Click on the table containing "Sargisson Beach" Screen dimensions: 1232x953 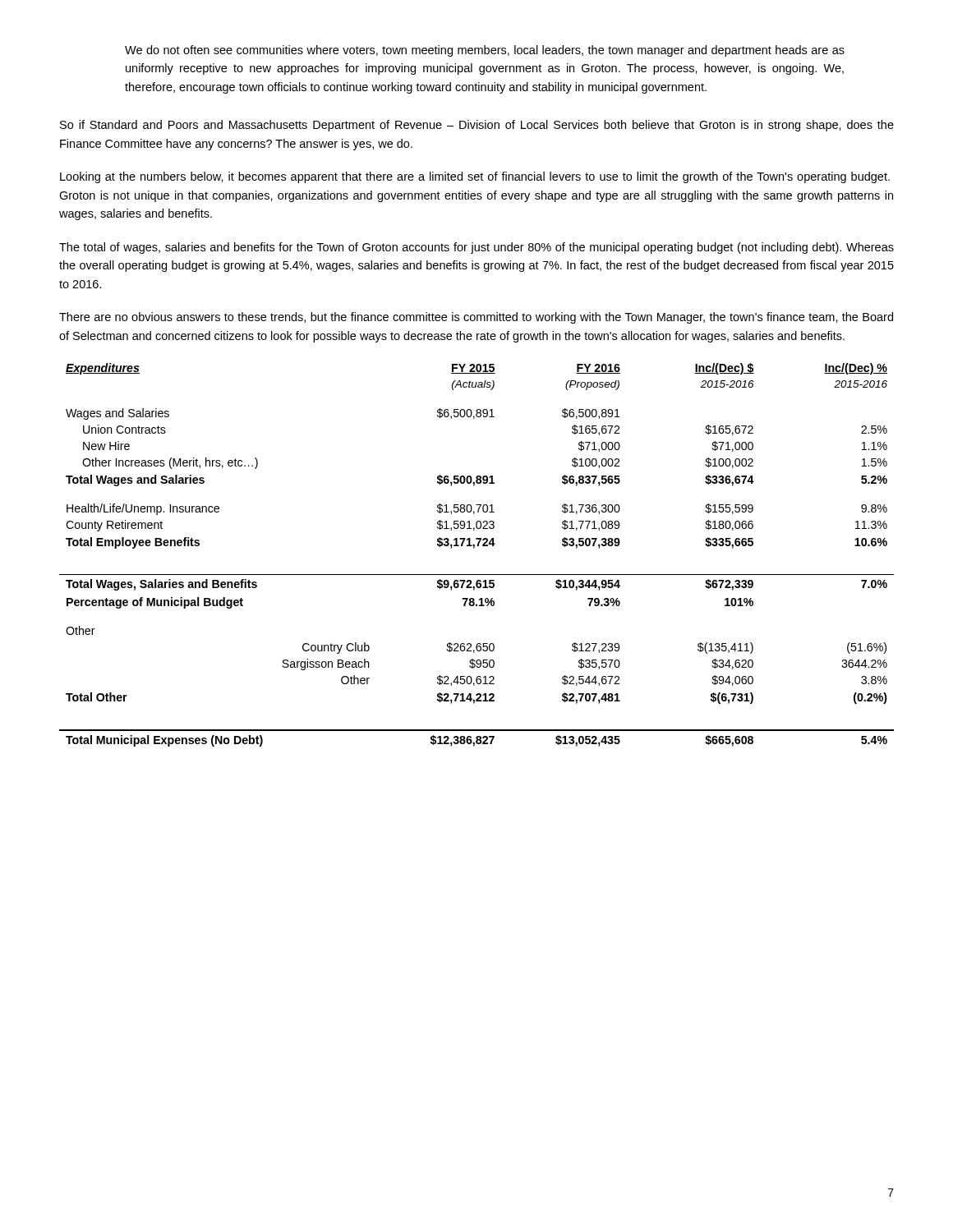(476, 555)
